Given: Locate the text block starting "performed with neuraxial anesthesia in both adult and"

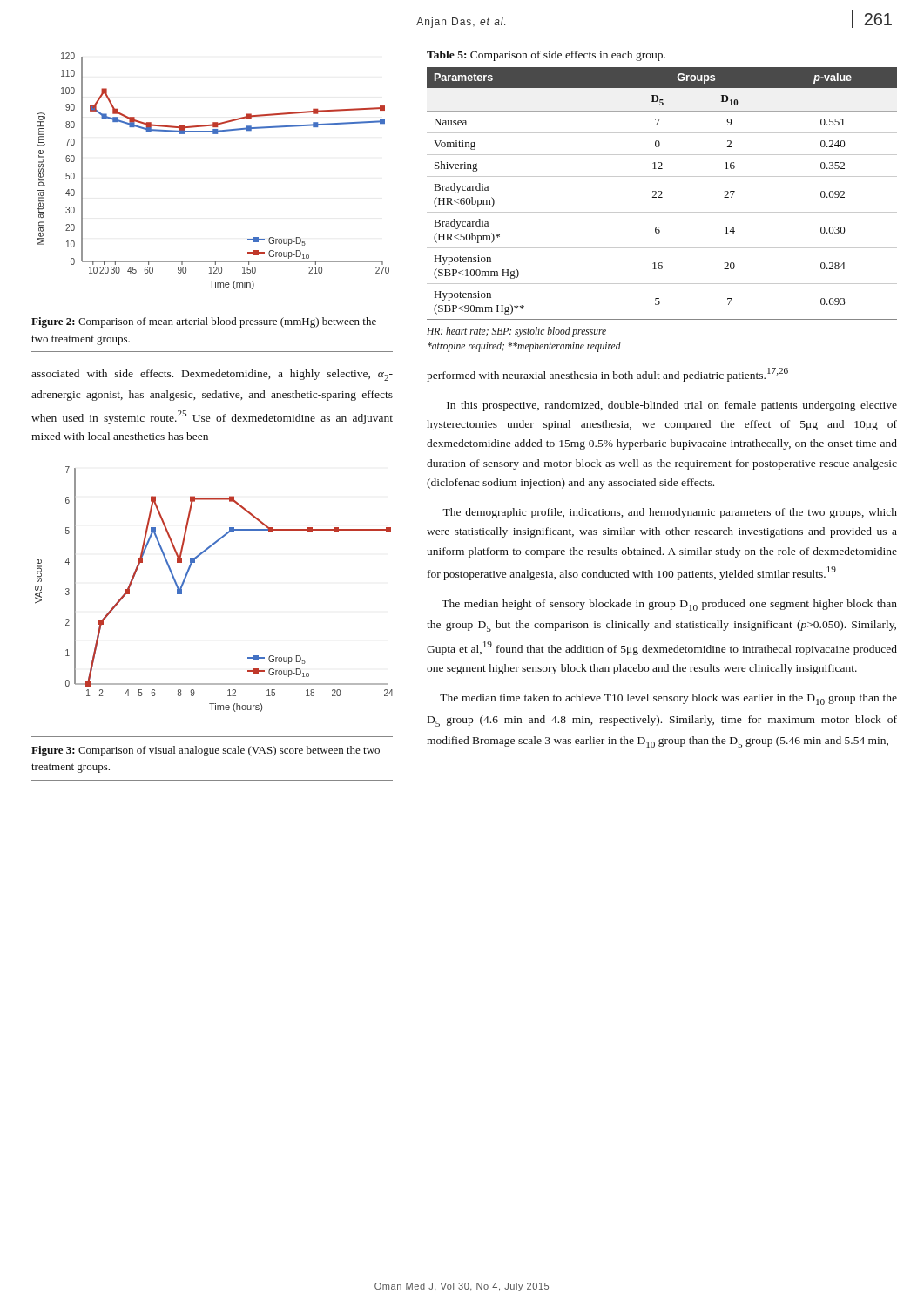Looking at the screenshot, I should [x=607, y=373].
